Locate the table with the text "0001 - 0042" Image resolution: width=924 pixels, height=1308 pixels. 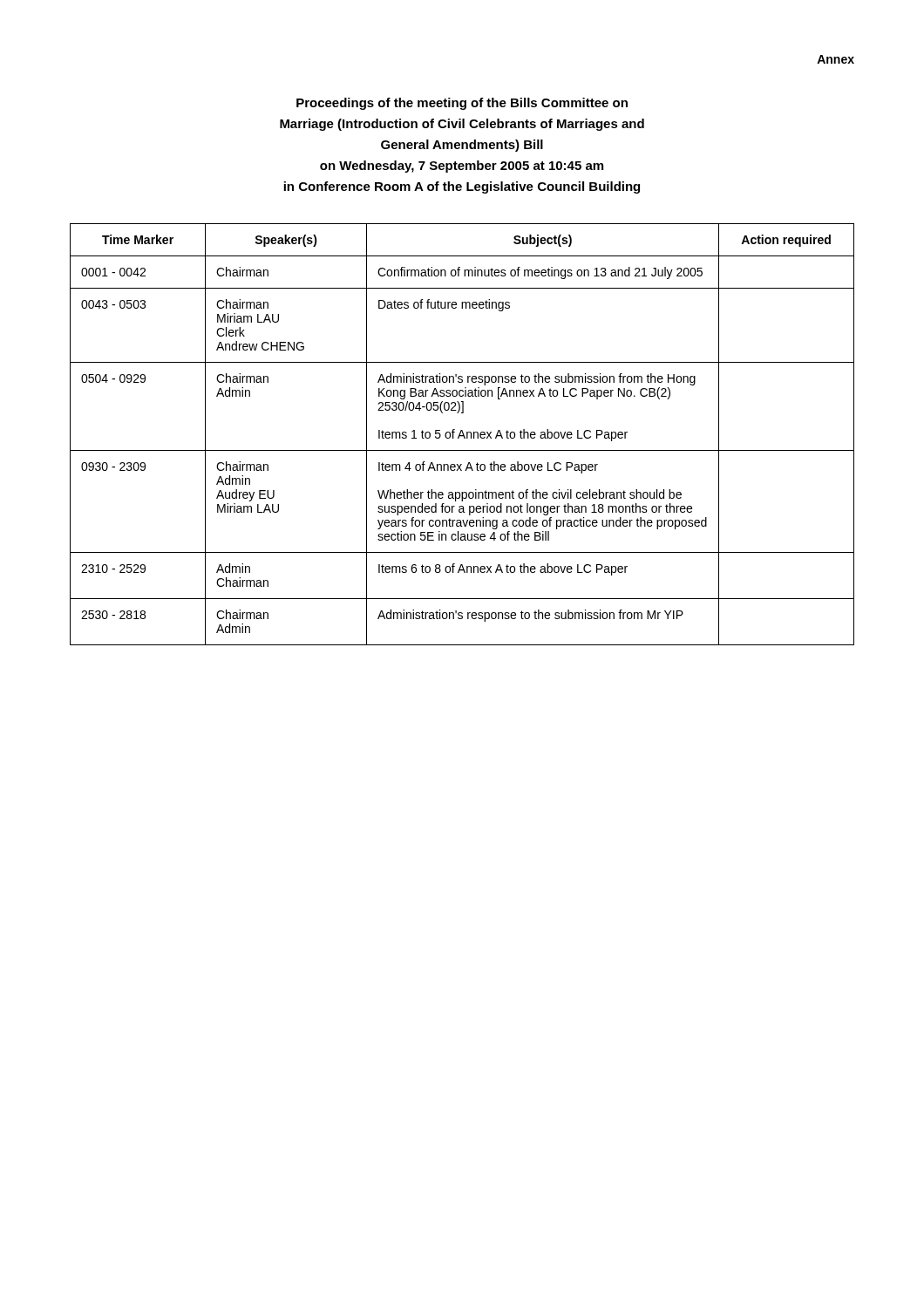[462, 434]
